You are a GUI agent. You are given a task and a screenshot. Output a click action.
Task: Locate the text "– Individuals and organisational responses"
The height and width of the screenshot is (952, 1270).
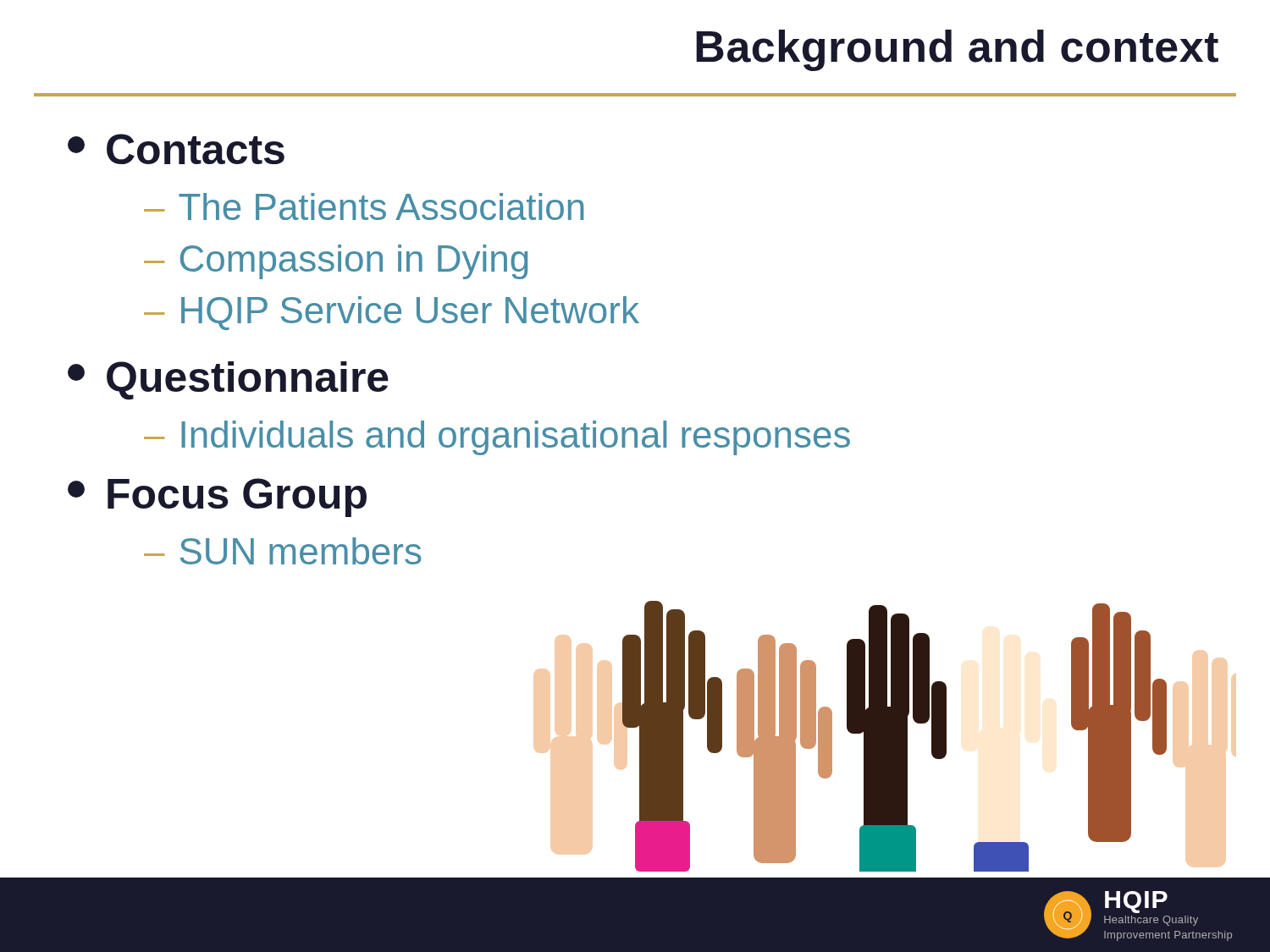click(498, 434)
